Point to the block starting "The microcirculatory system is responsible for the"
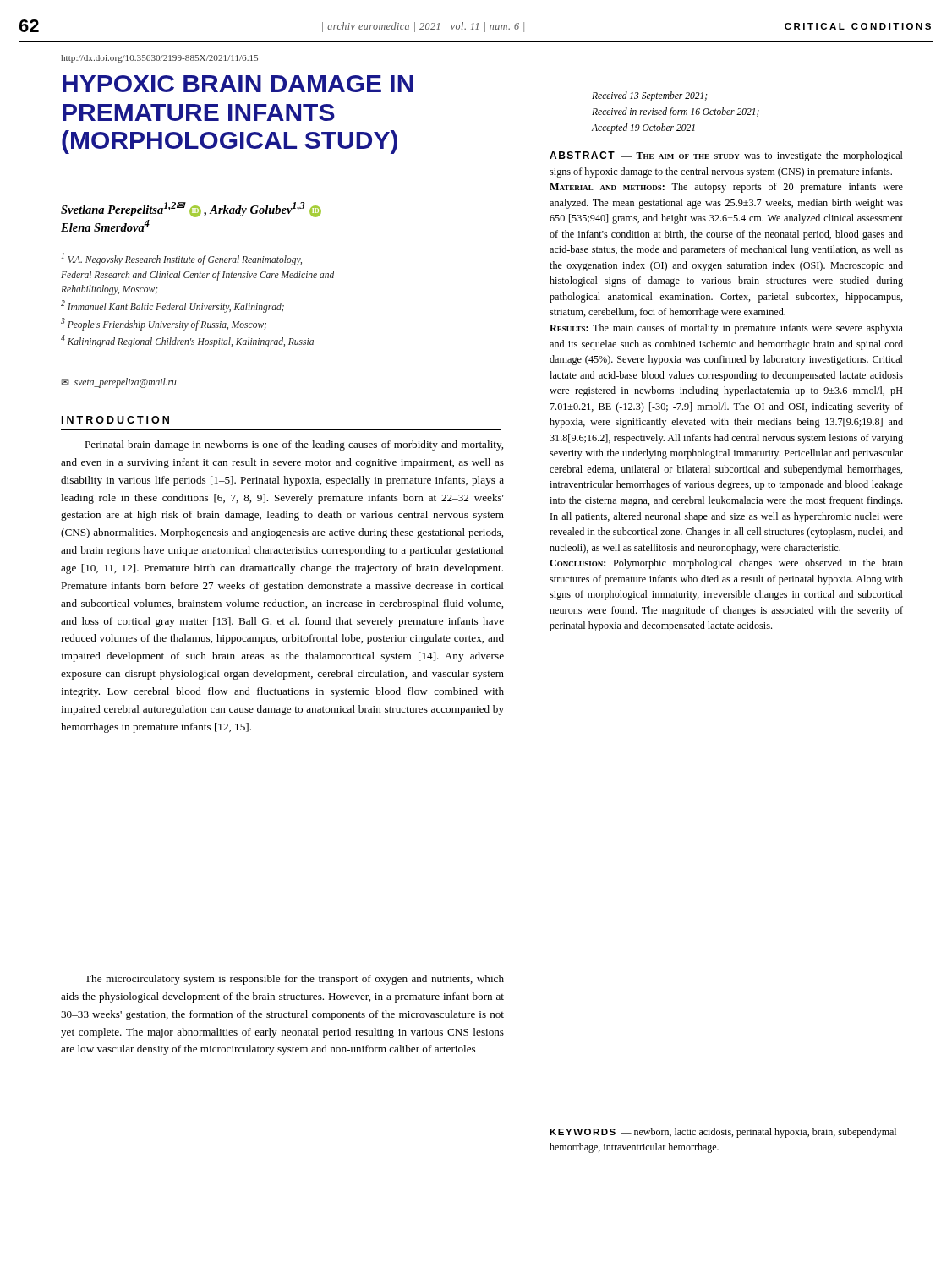Image resolution: width=952 pixels, height=1268 pixels. (x=282, y=1015)
